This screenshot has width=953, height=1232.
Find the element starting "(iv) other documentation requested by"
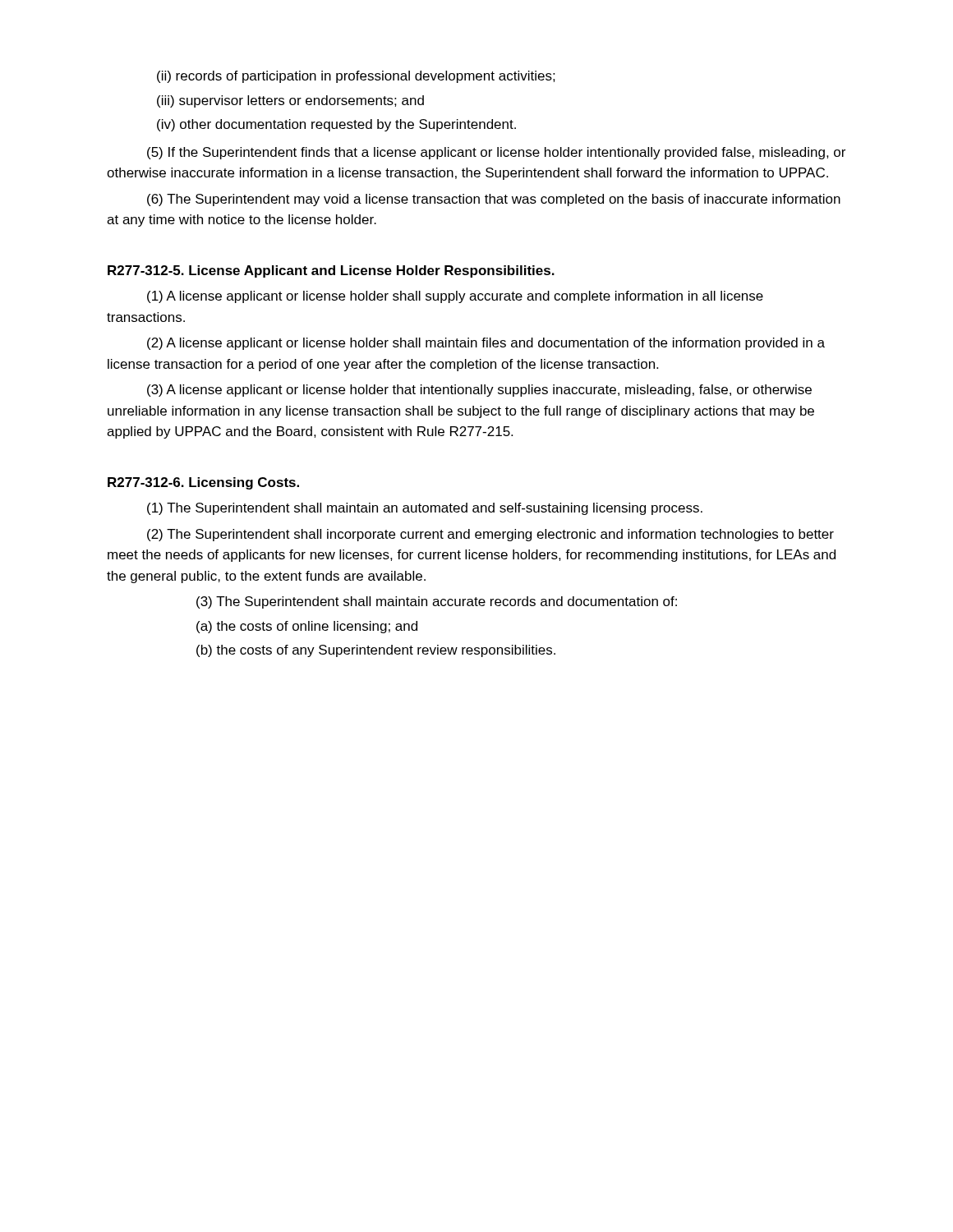[x=337, y=124]
